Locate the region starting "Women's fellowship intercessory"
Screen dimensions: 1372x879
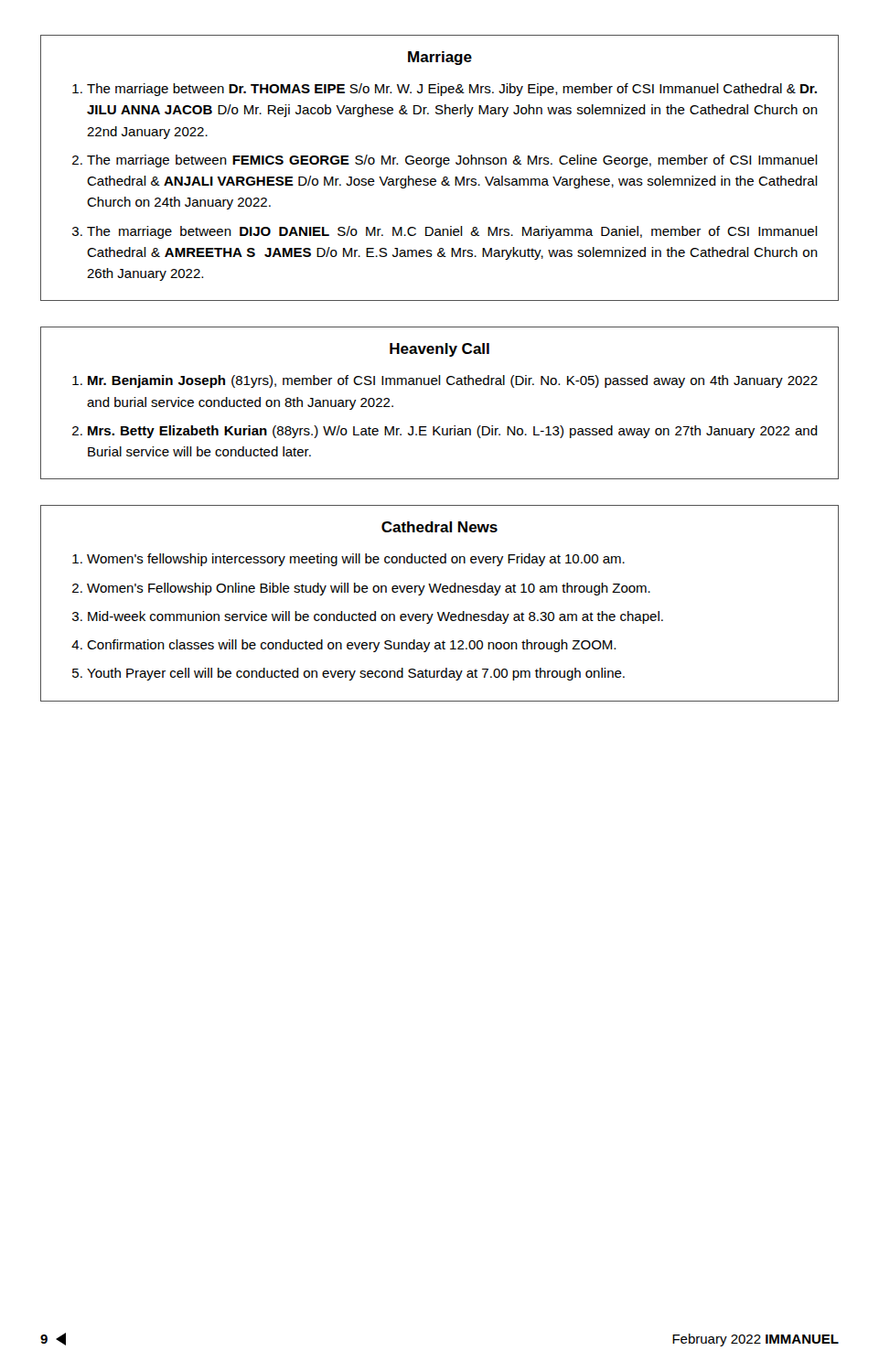click(x=356, y=559)
